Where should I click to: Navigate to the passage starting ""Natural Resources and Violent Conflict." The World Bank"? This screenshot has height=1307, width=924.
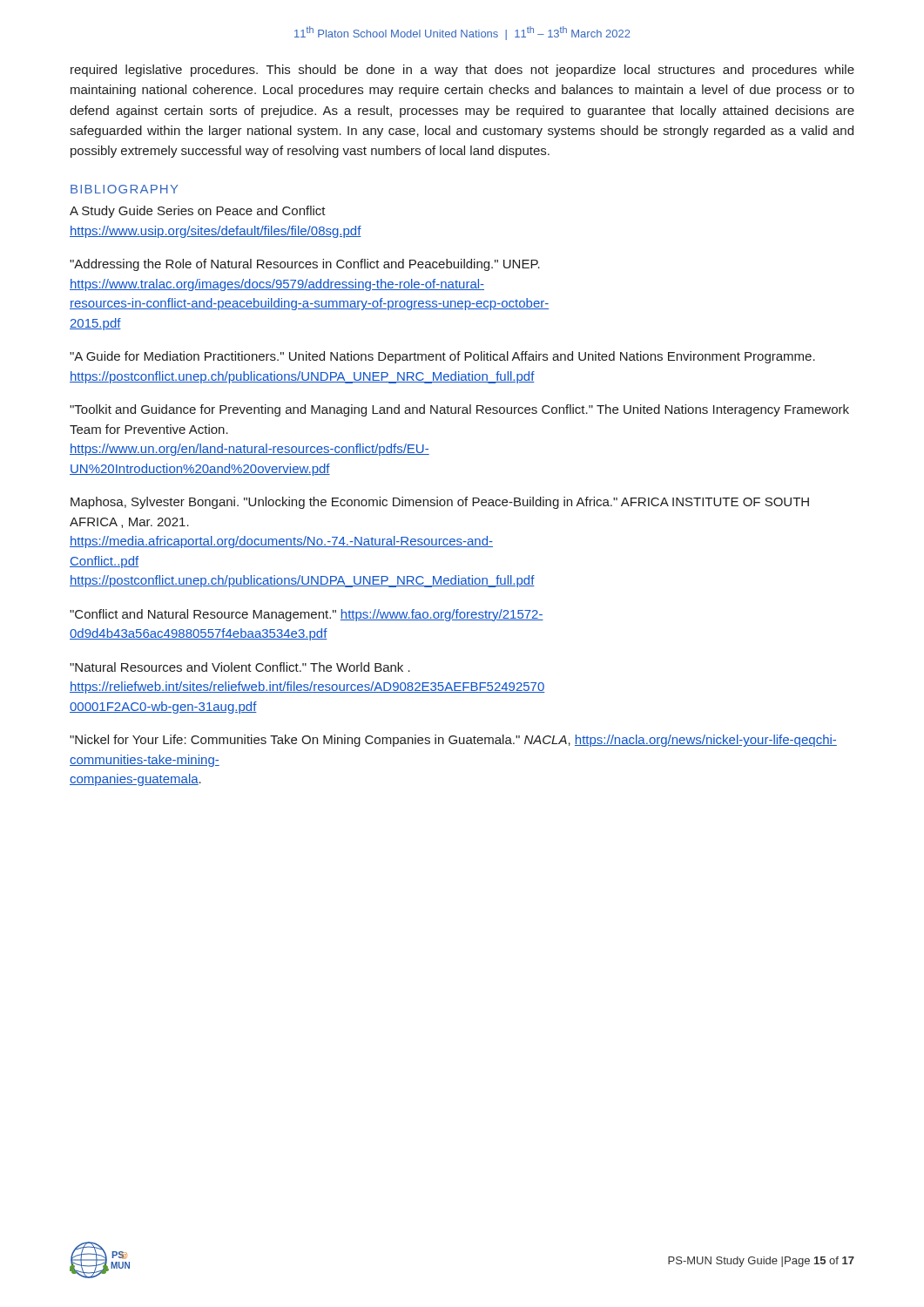tap(307, 686)
